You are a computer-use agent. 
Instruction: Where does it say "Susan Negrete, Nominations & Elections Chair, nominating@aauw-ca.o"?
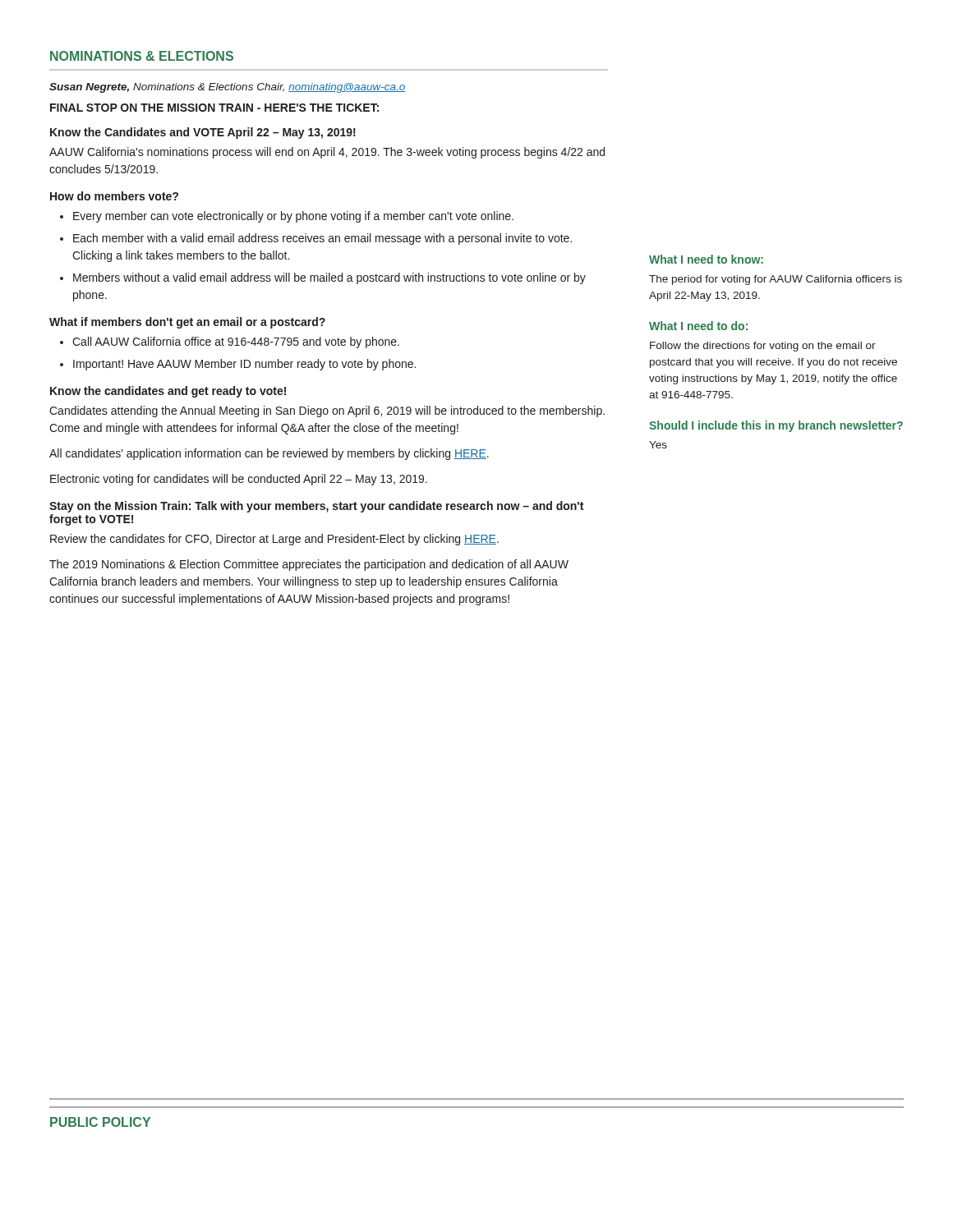click(x=227, y=87)
